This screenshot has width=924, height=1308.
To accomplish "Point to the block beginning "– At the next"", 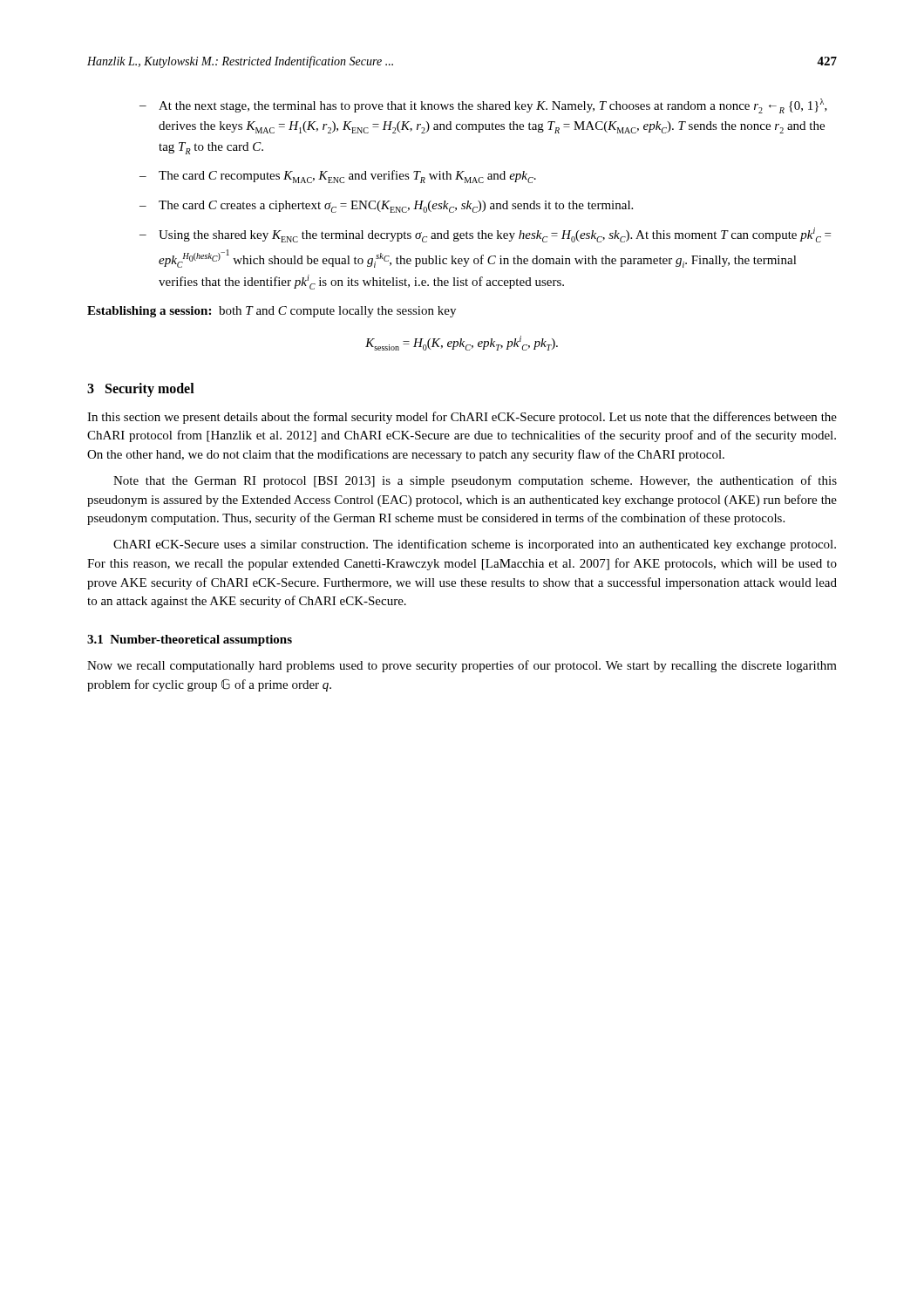I will tap(488, 127).
